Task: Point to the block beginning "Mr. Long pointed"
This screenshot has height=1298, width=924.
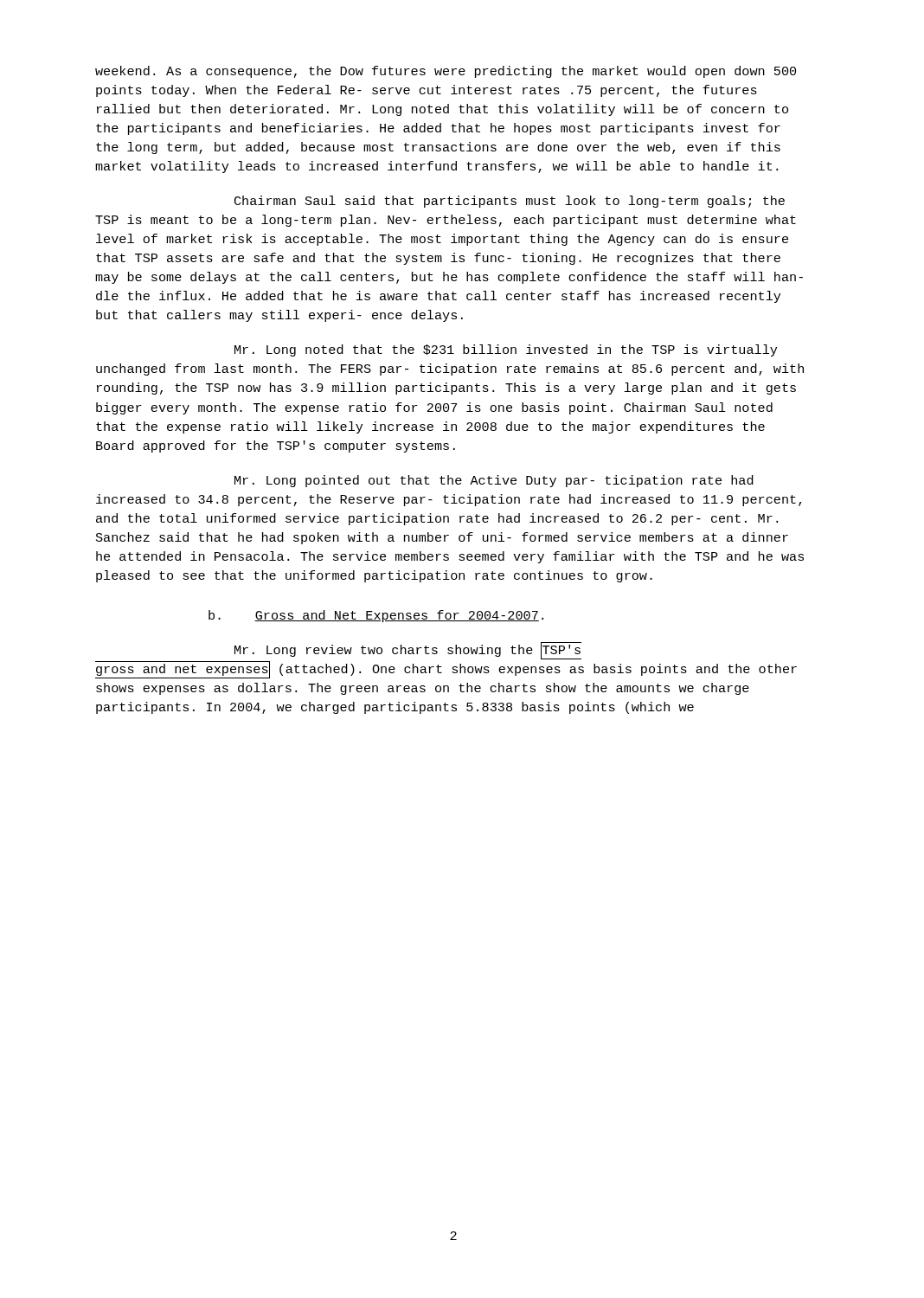Action: pos(453,528)
